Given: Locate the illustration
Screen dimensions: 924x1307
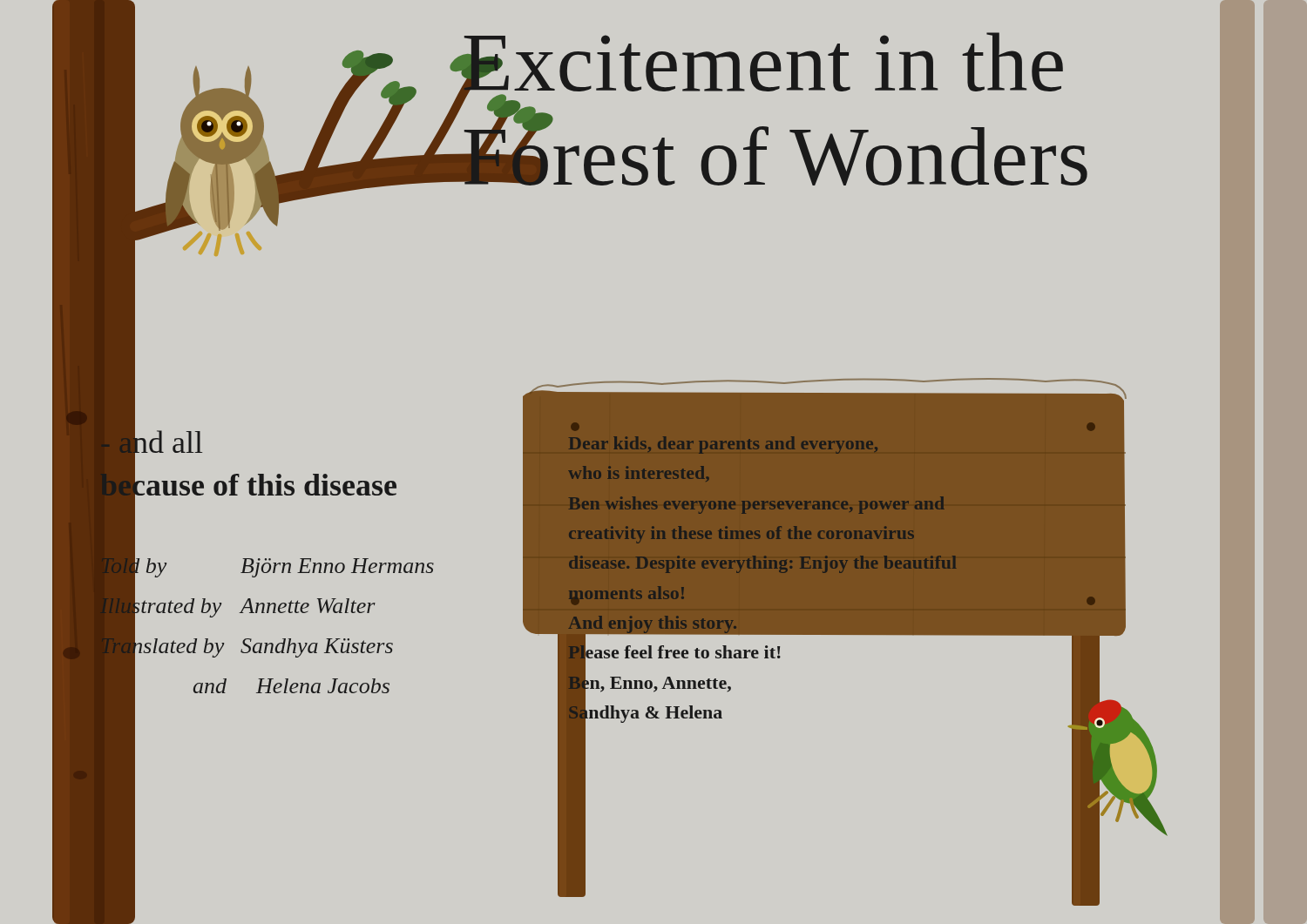Looking at the screenshot, I should pyautogui.click(x=654, y=462).
